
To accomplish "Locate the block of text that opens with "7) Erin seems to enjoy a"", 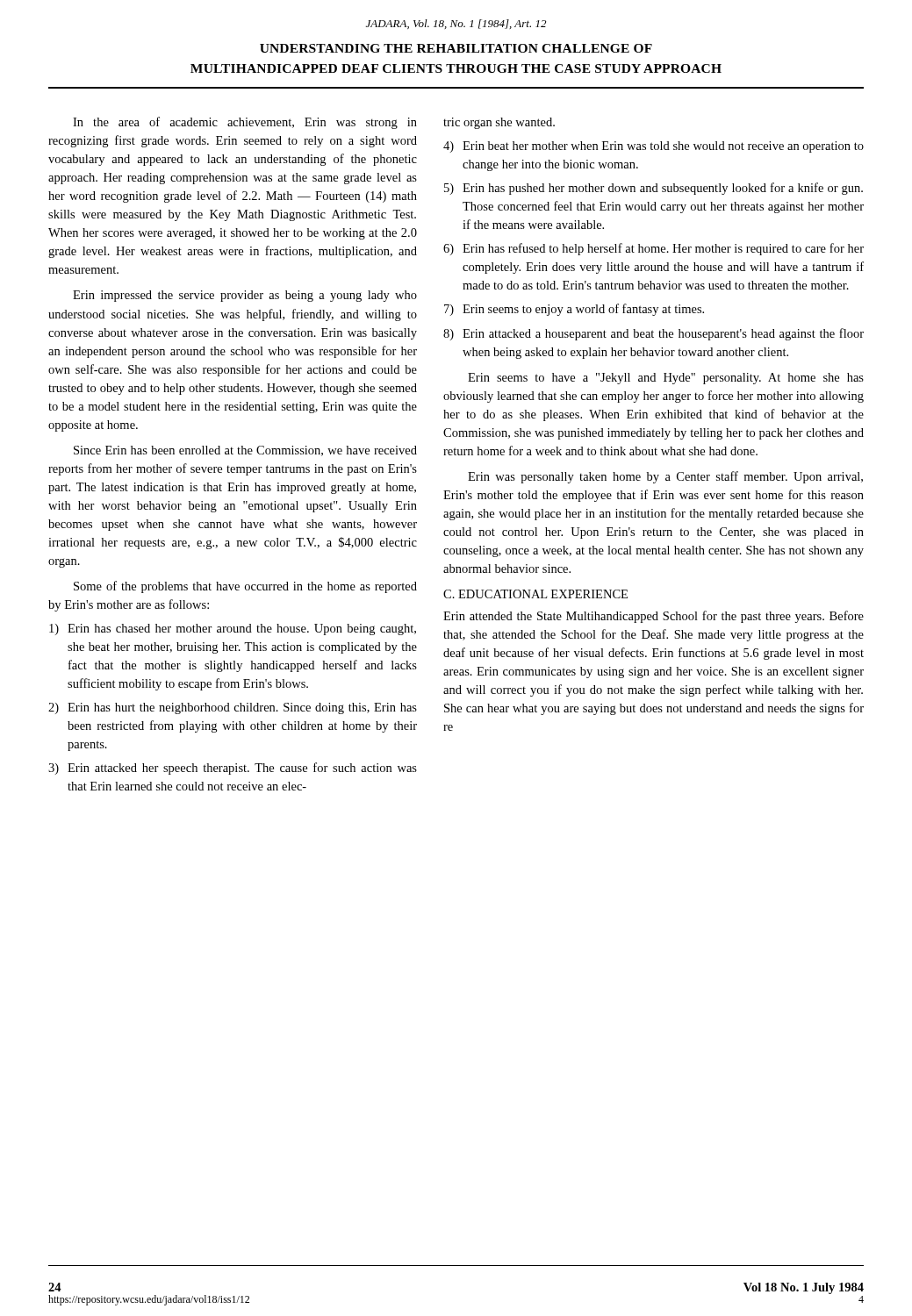I will point(653,310).
